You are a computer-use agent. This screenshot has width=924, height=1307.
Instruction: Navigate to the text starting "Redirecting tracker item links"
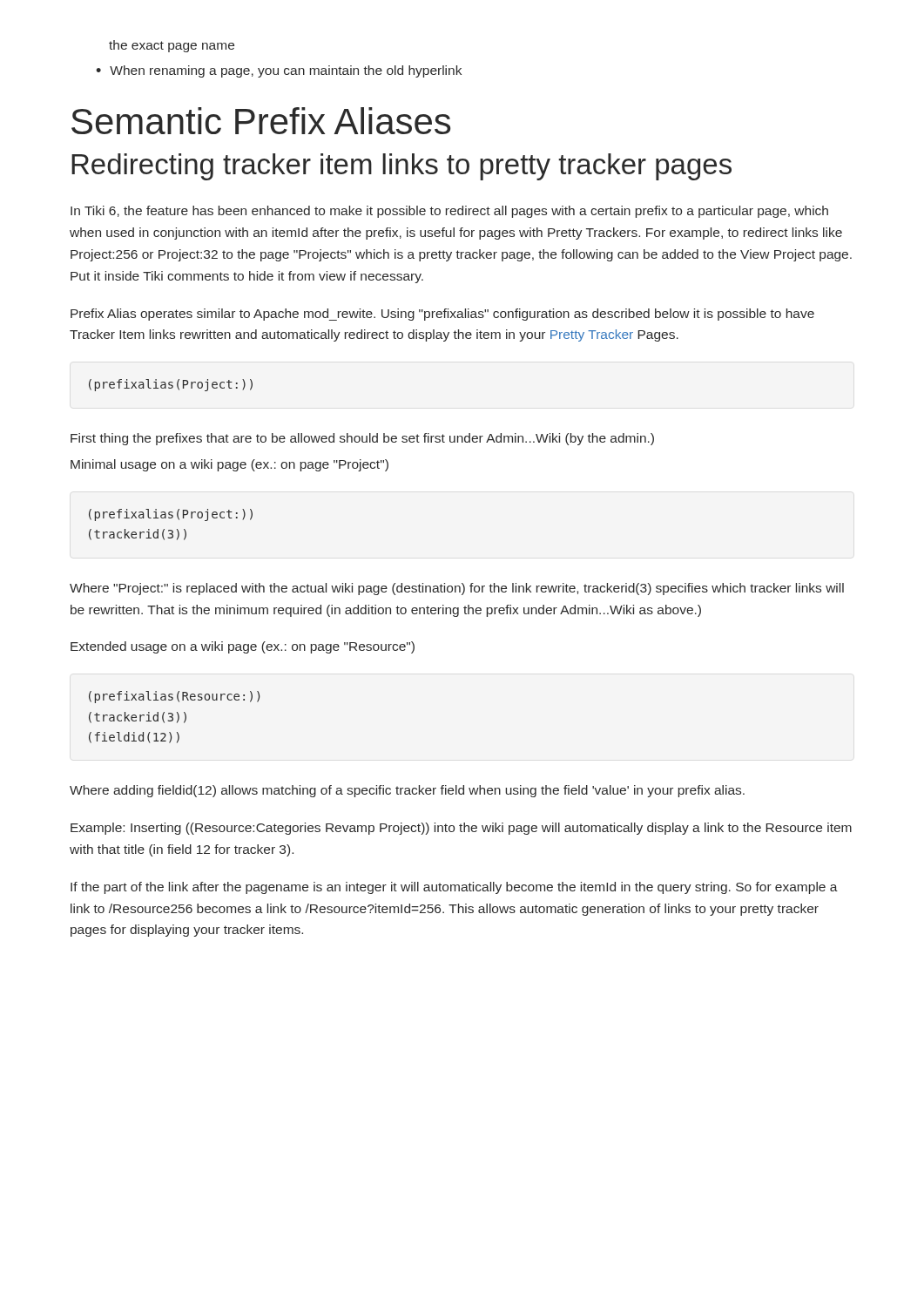pyautogui.click(x=462, y=164)
